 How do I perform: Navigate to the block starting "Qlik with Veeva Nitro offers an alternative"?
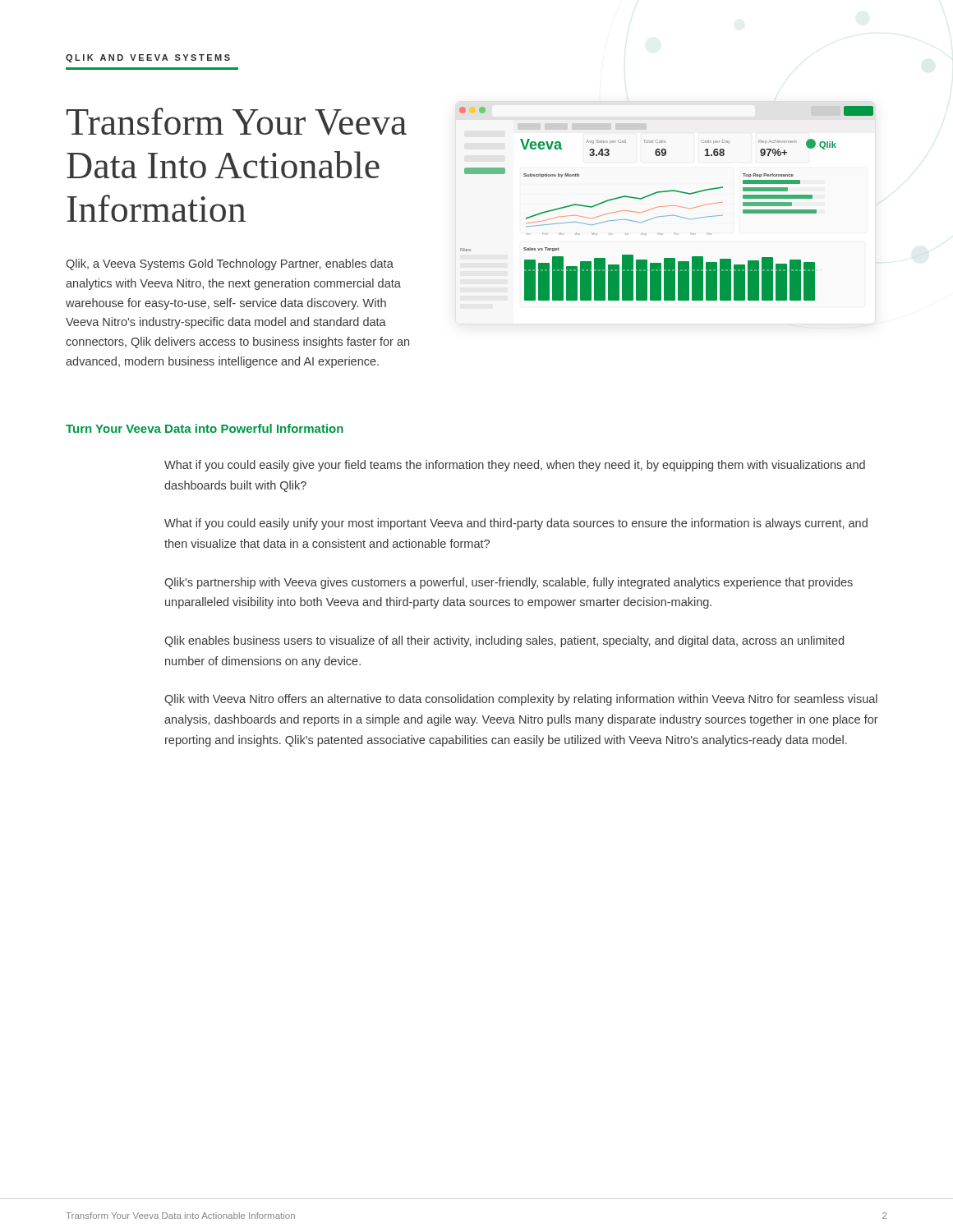point(526,720)
